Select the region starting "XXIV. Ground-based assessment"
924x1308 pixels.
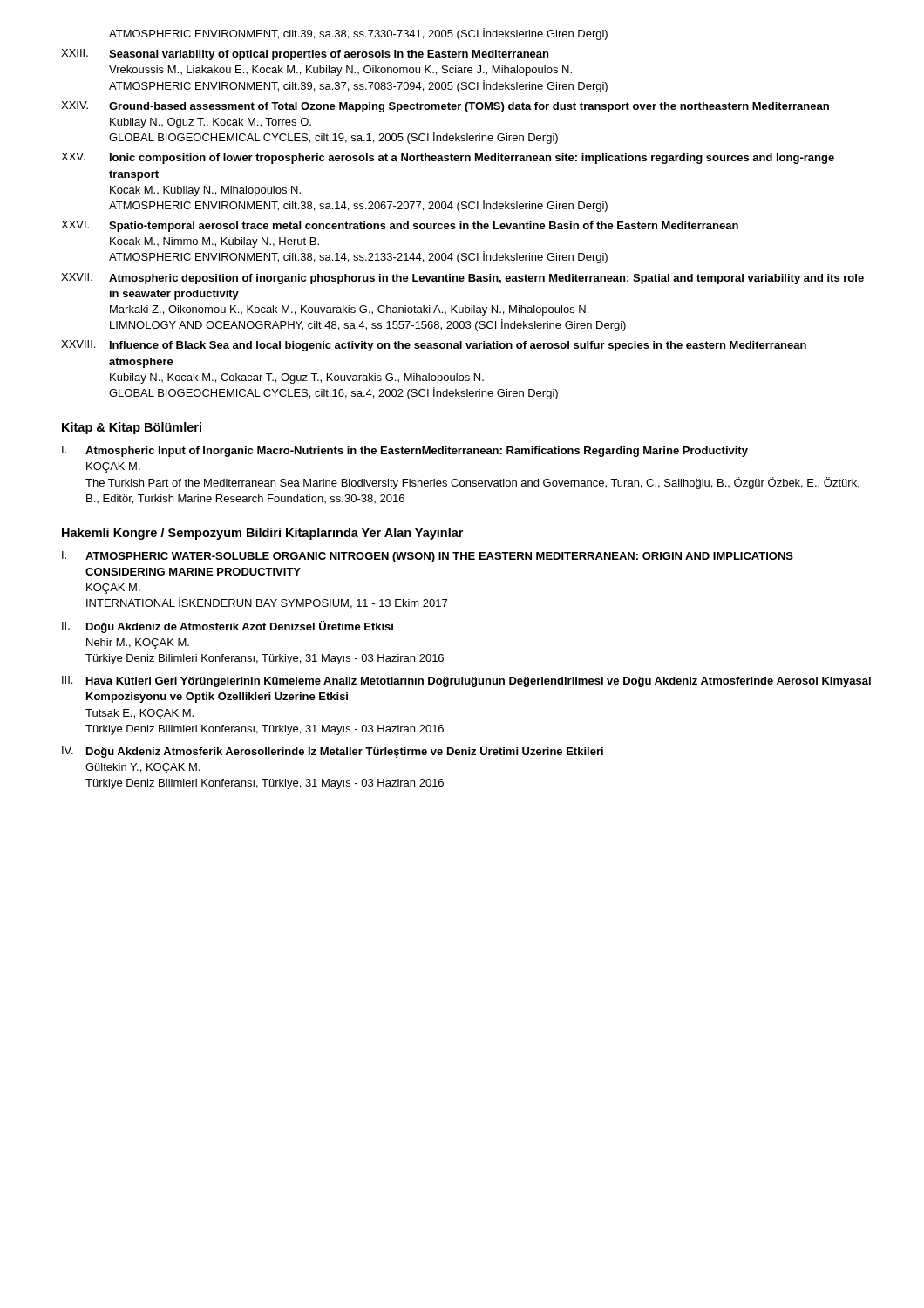(466, 122)
